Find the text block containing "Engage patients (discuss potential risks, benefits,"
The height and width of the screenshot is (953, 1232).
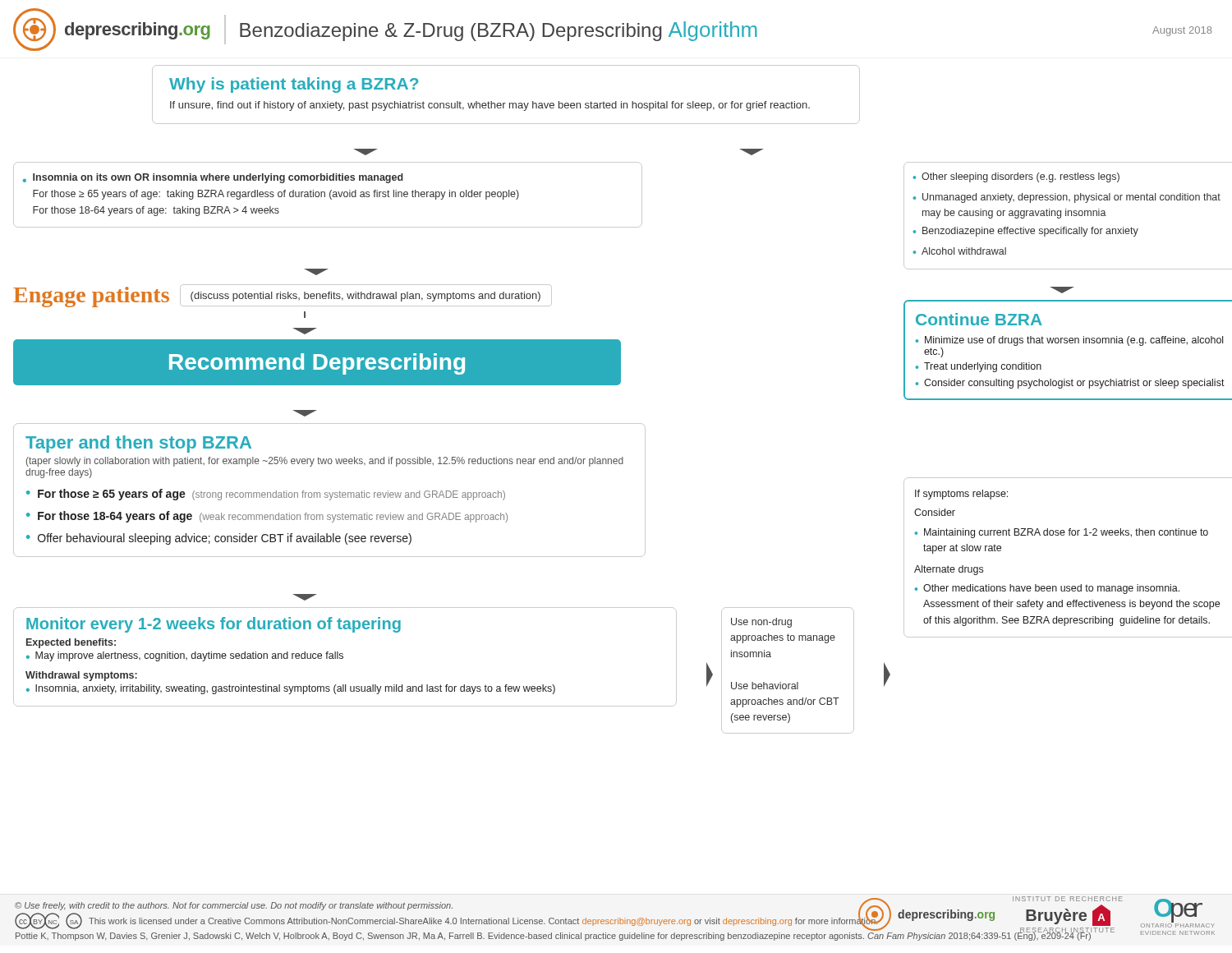pyautogui.click(x=282, y=295)
